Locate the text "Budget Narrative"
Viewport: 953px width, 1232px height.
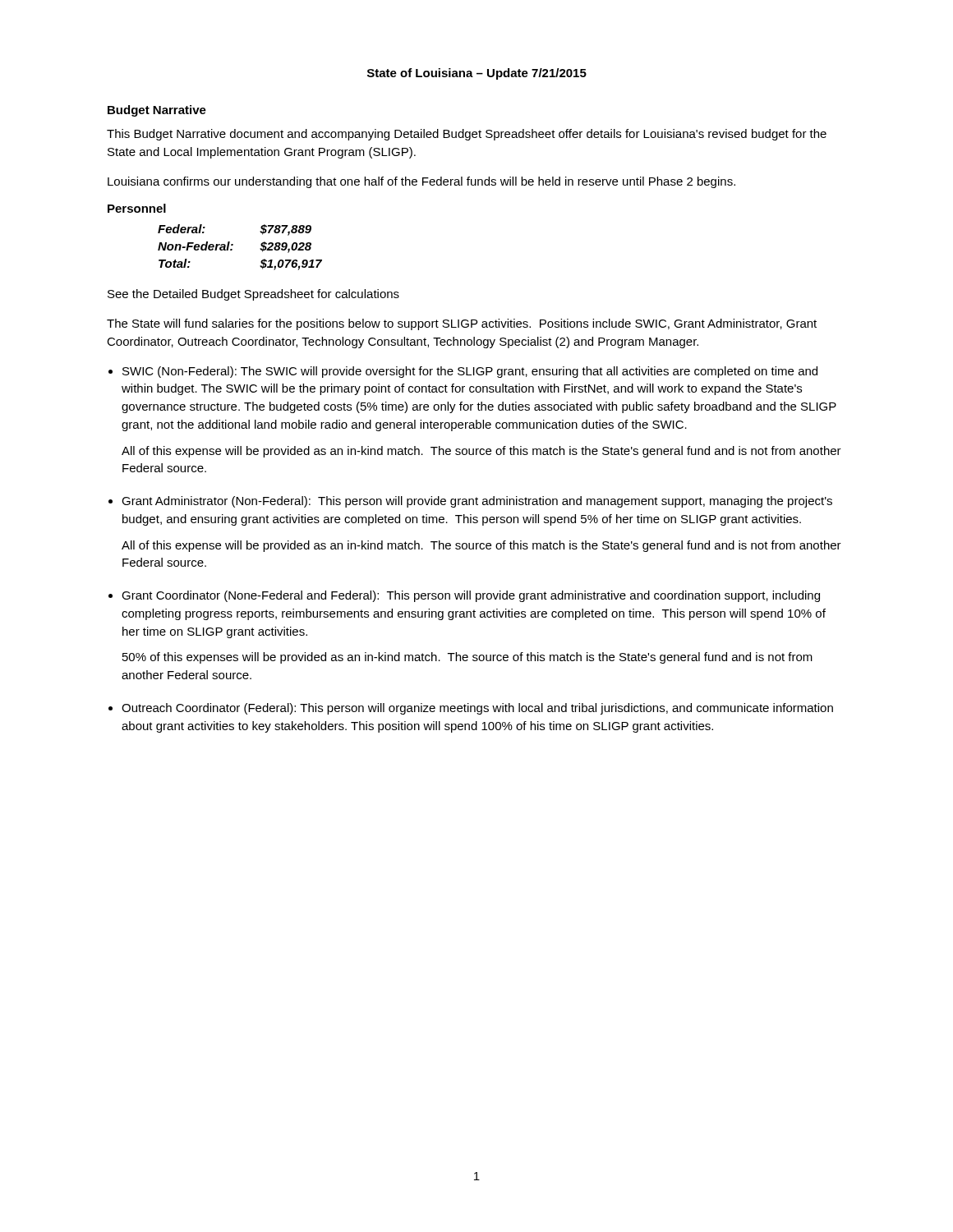click(156, 110)
